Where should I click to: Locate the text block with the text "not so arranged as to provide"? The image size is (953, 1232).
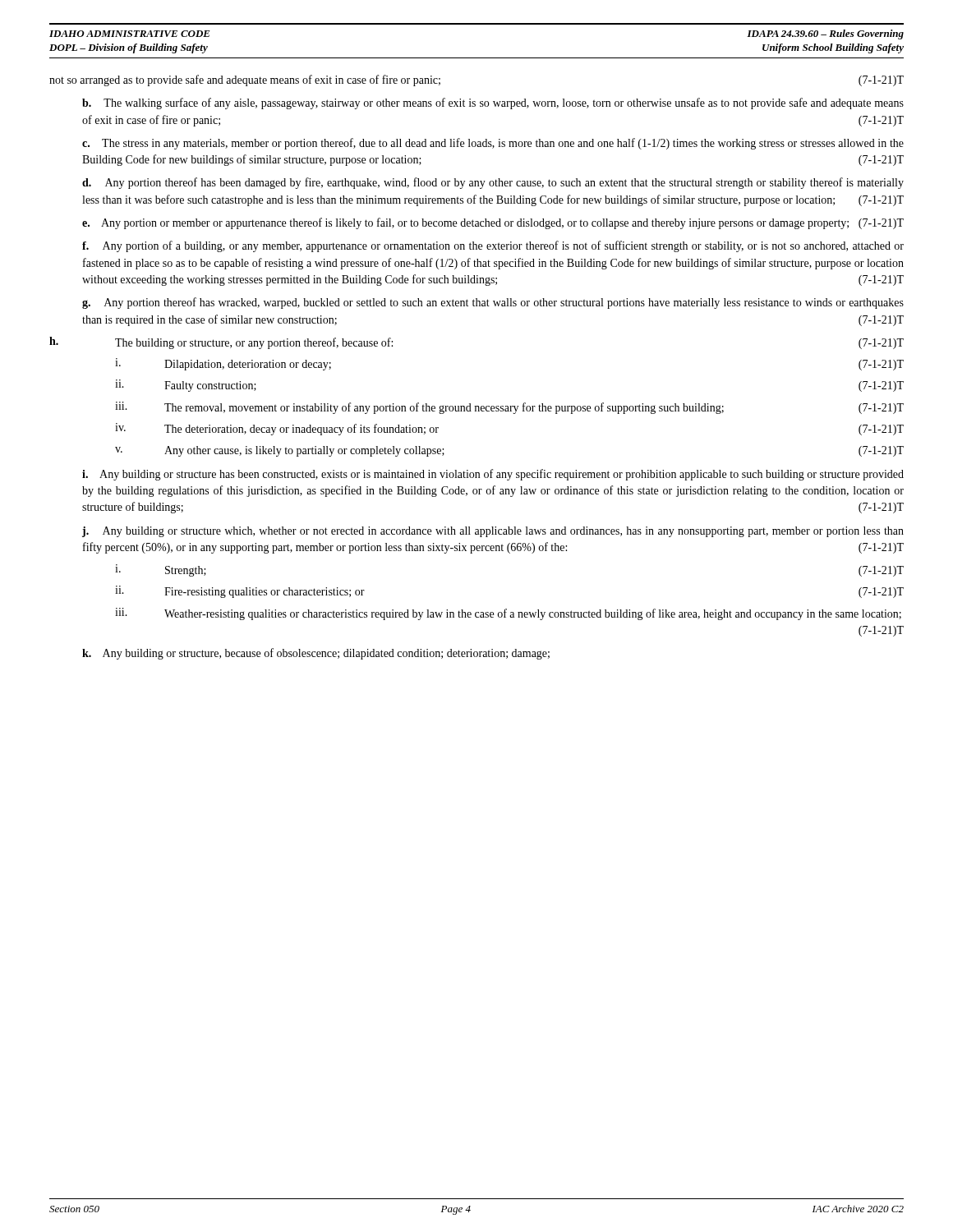coord(244,80)
